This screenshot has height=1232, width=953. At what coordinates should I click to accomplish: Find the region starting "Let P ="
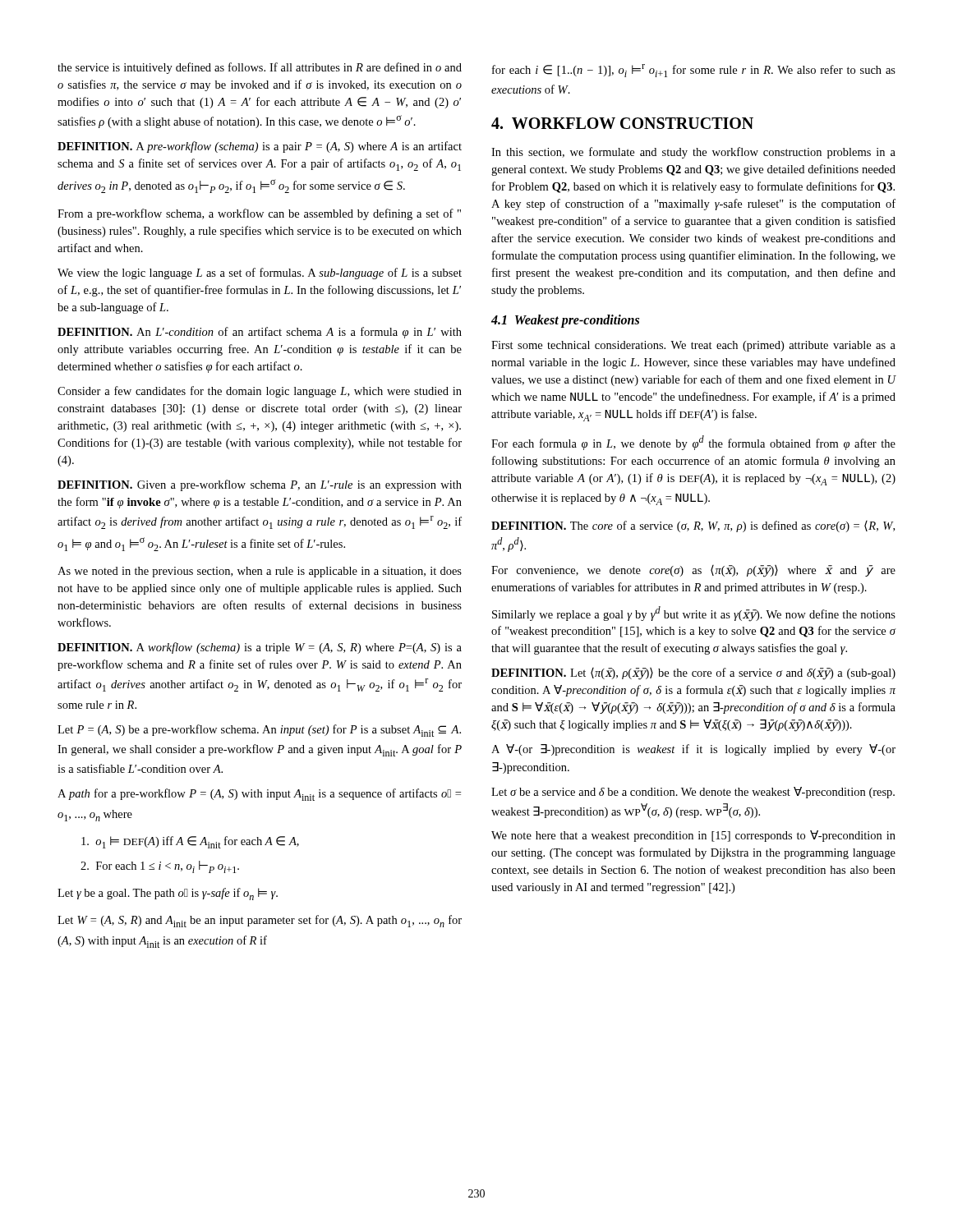pos(260,749)
